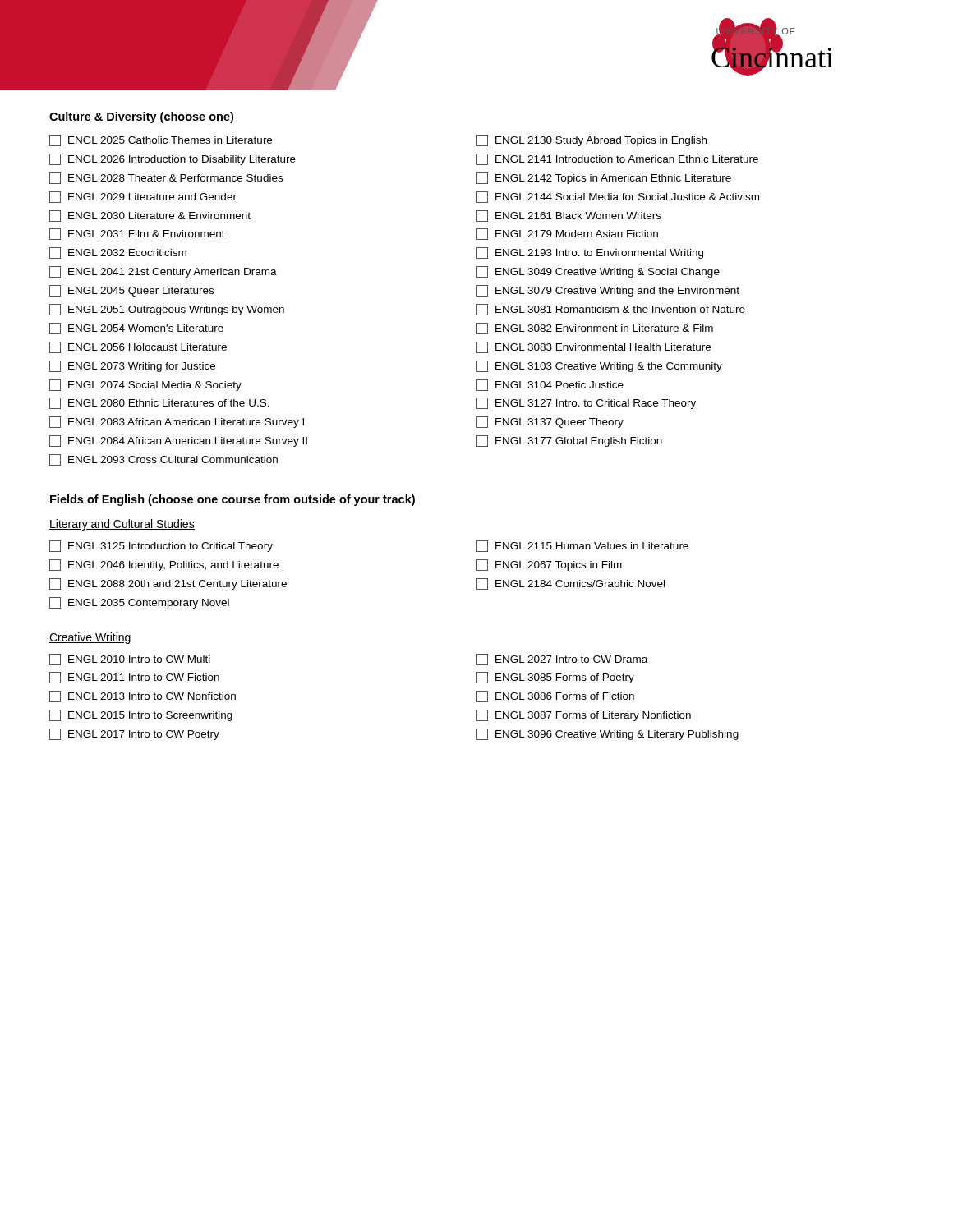
Task: Click on the element starting "ENGL 3079 Creative"
Action: pos(690,291)
